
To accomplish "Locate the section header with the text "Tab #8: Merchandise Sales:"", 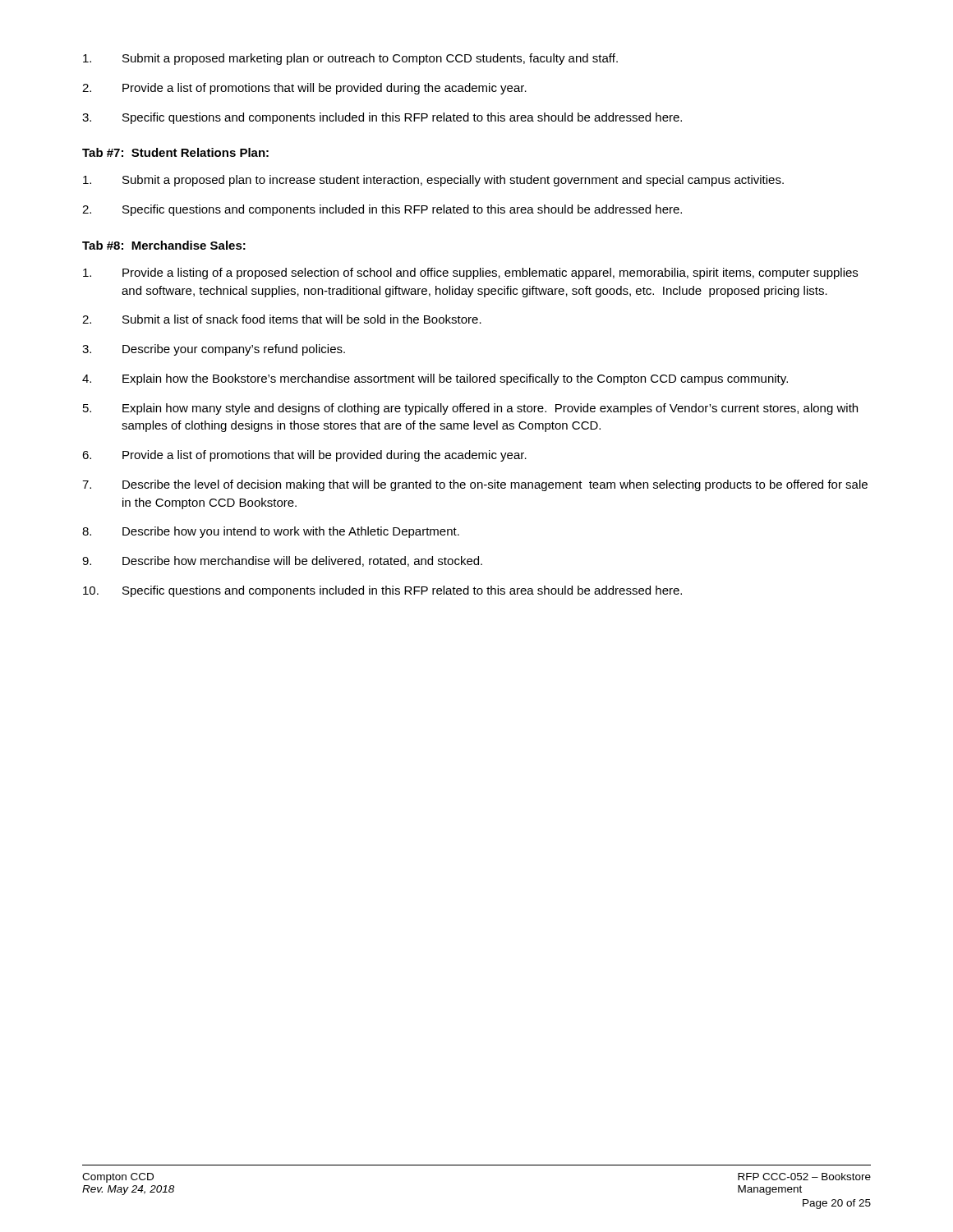I will (x=164, y=245).
